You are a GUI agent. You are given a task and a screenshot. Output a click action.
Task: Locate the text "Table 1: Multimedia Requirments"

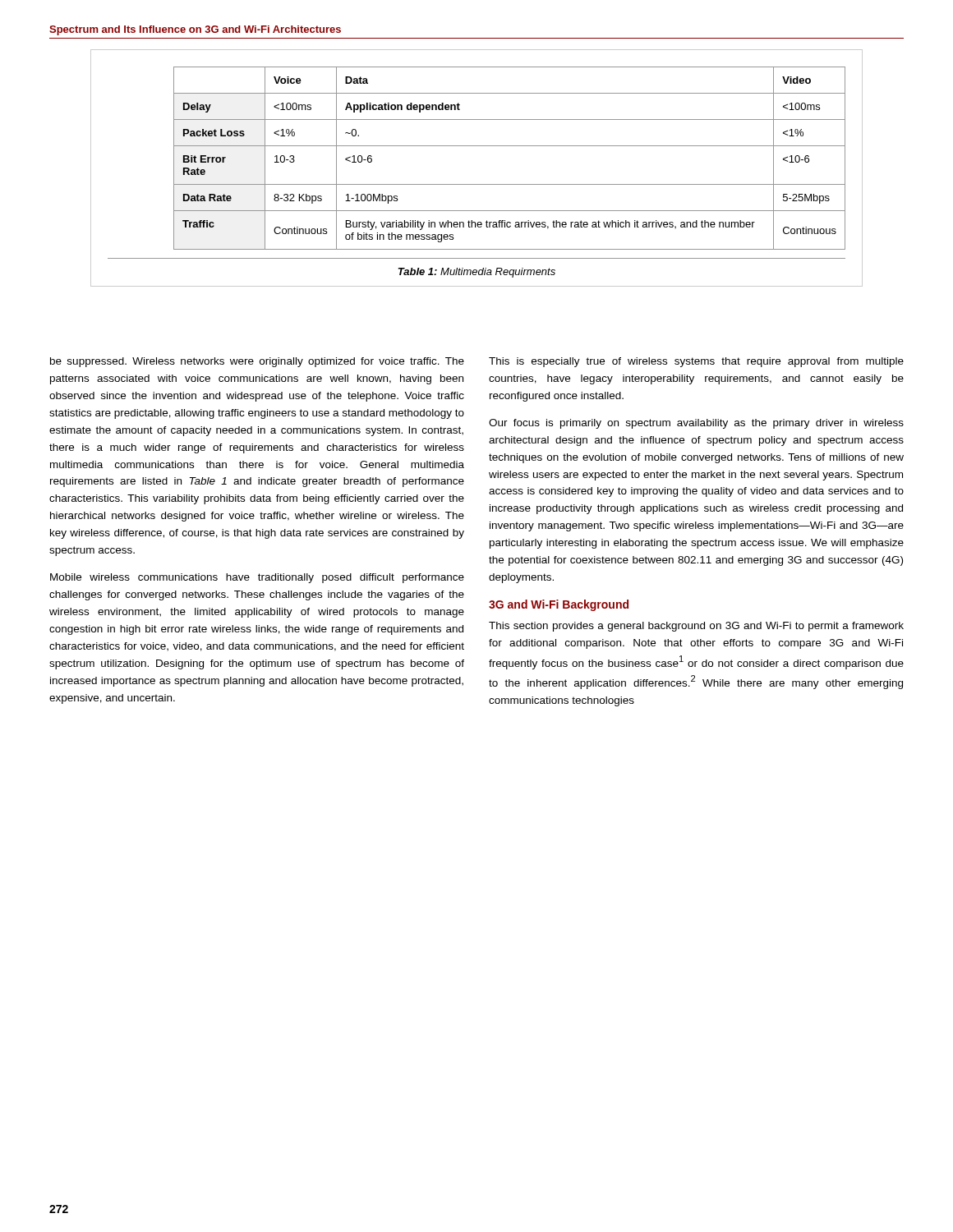[476, 271]
